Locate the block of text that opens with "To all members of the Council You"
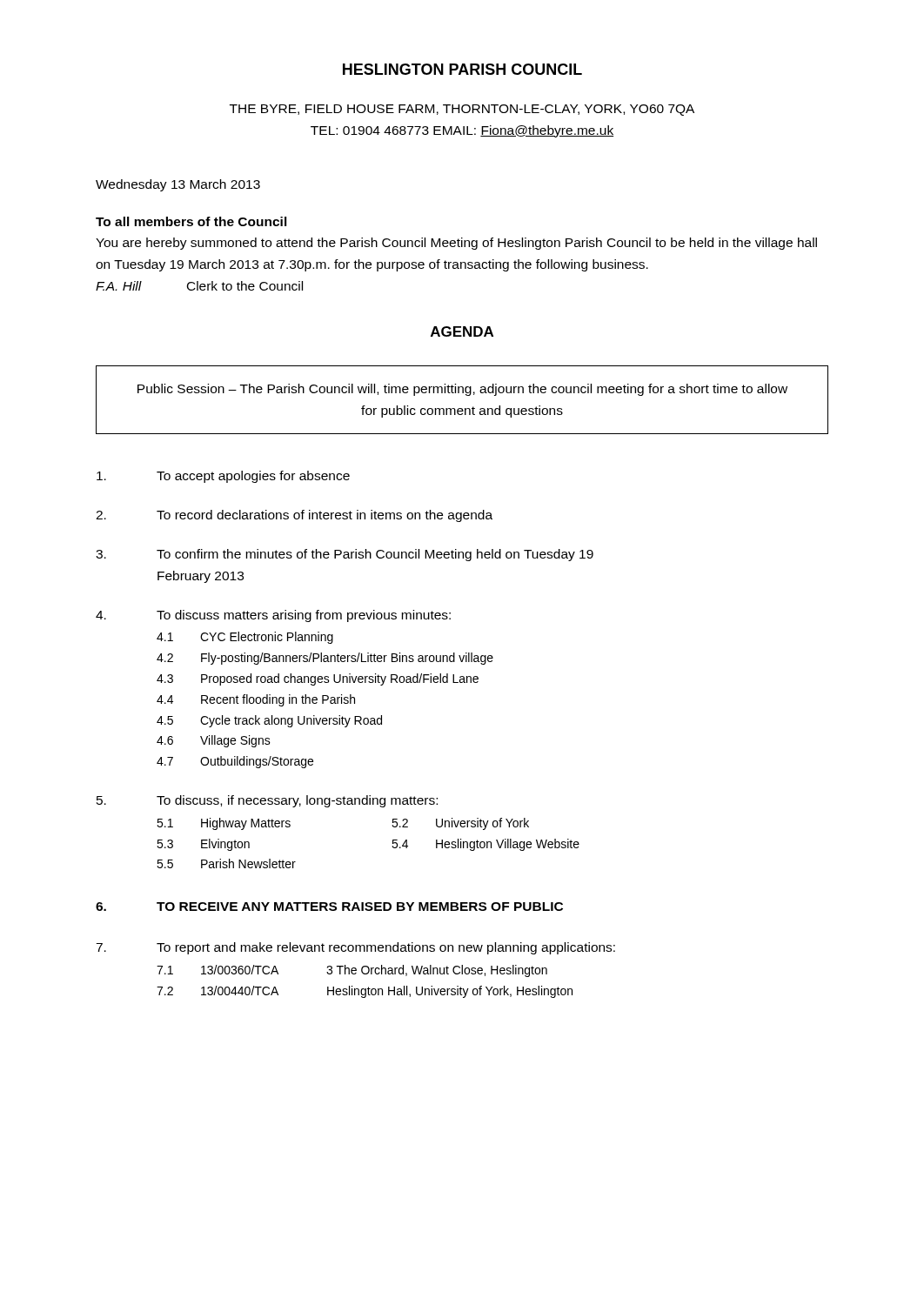 point(457,253)
